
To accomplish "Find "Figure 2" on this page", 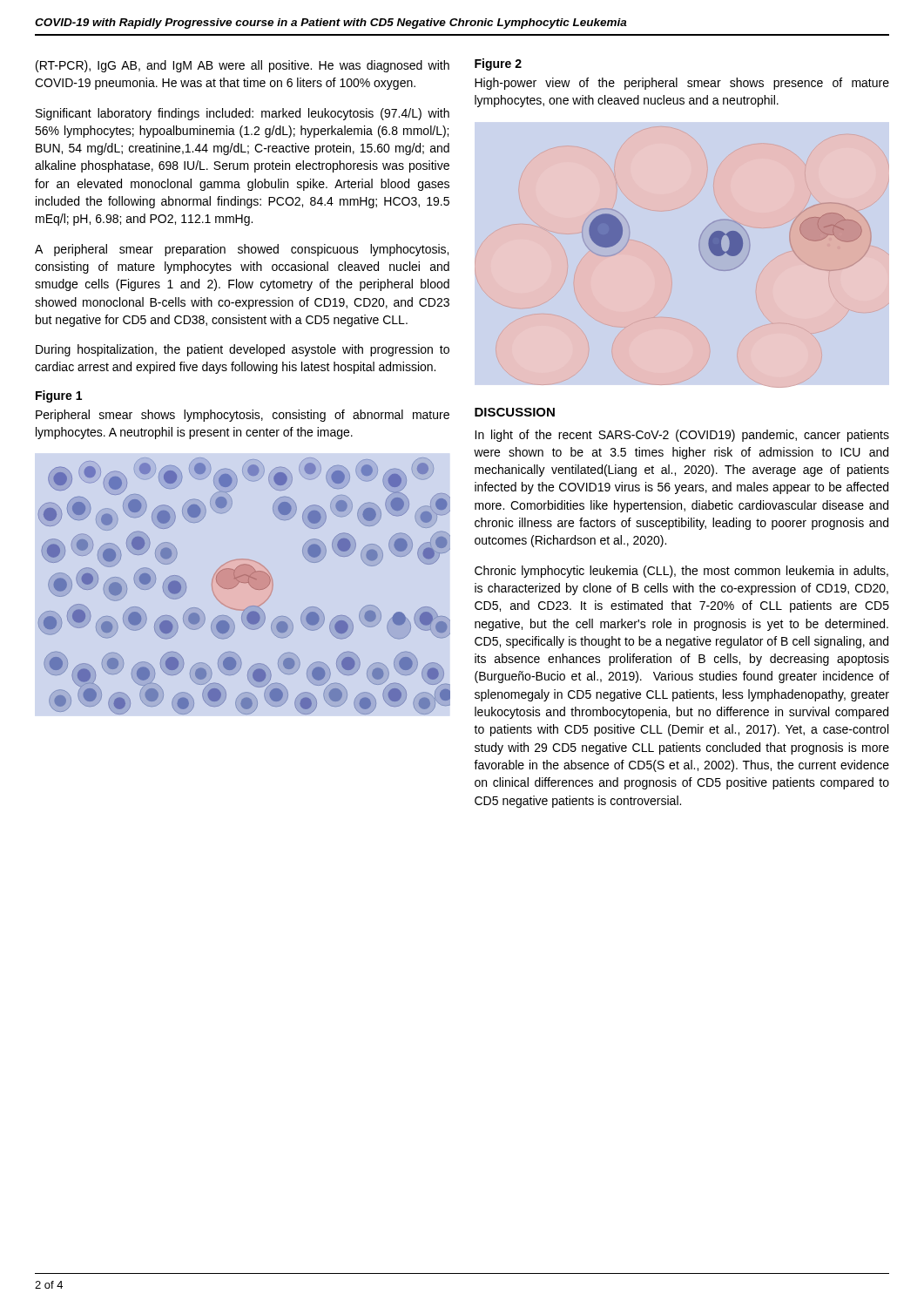I will pos(498,64).
